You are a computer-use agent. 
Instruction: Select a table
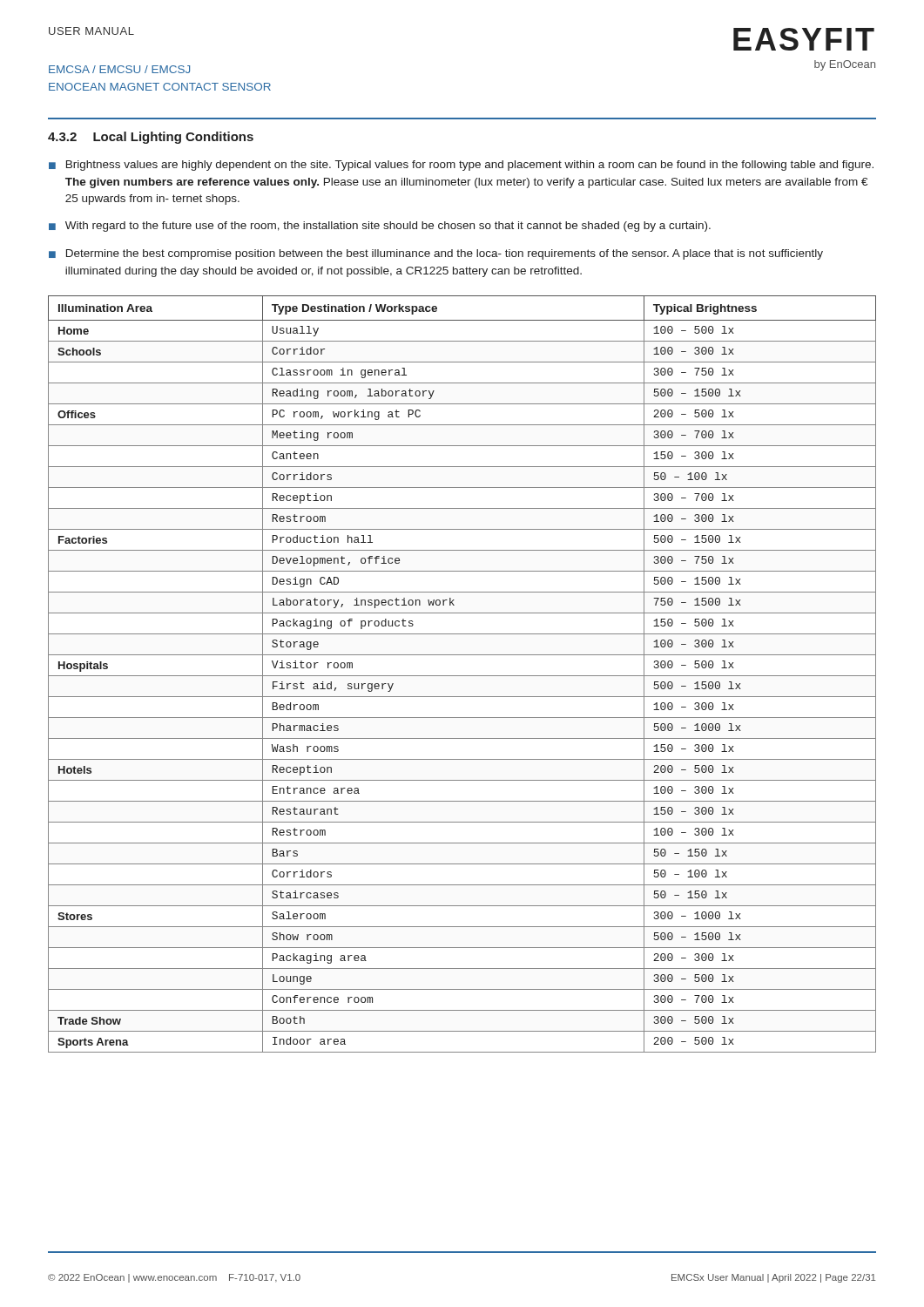click(462, 674)
